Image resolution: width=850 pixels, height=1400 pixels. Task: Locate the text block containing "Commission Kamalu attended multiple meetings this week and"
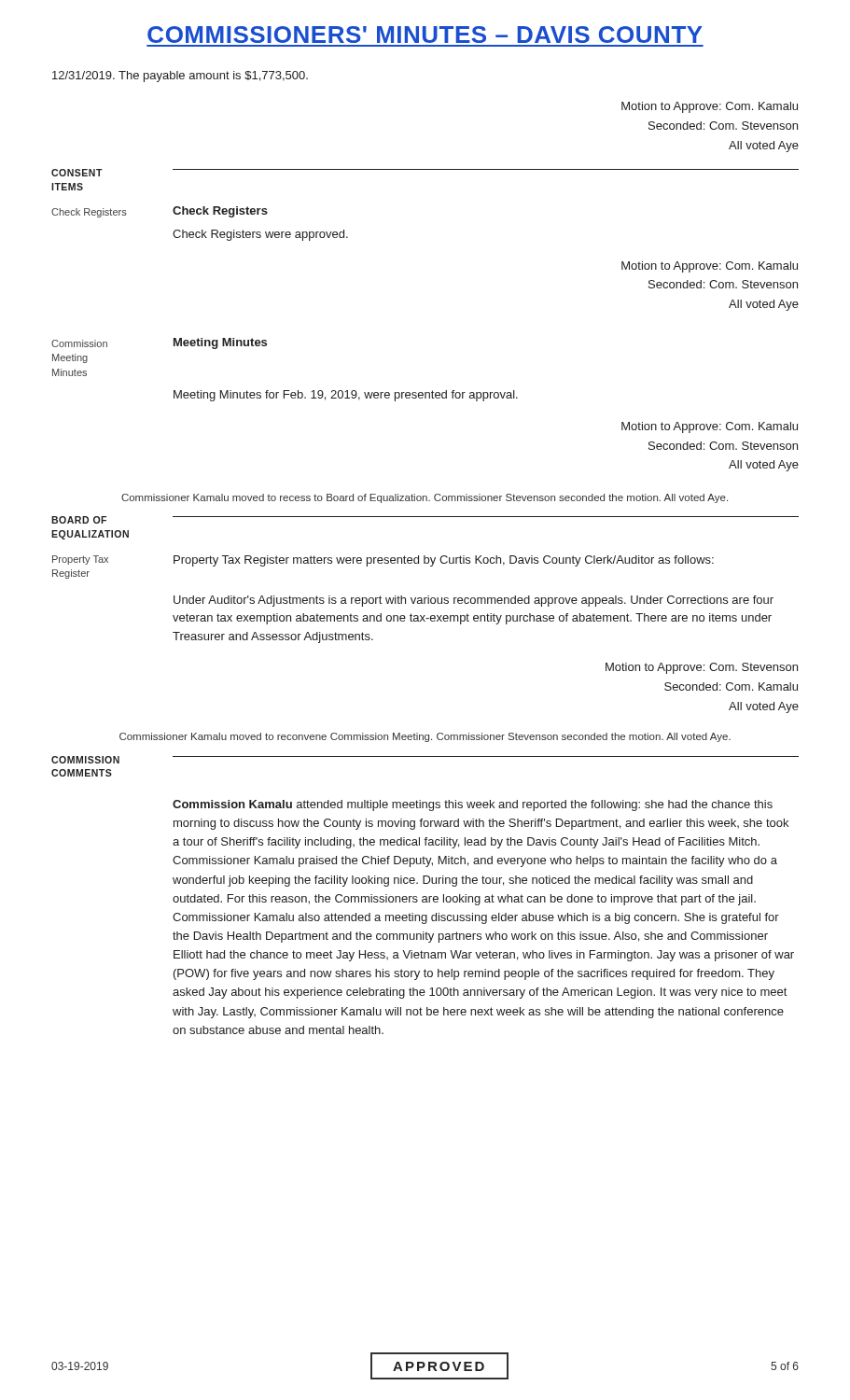coord(483,917)
